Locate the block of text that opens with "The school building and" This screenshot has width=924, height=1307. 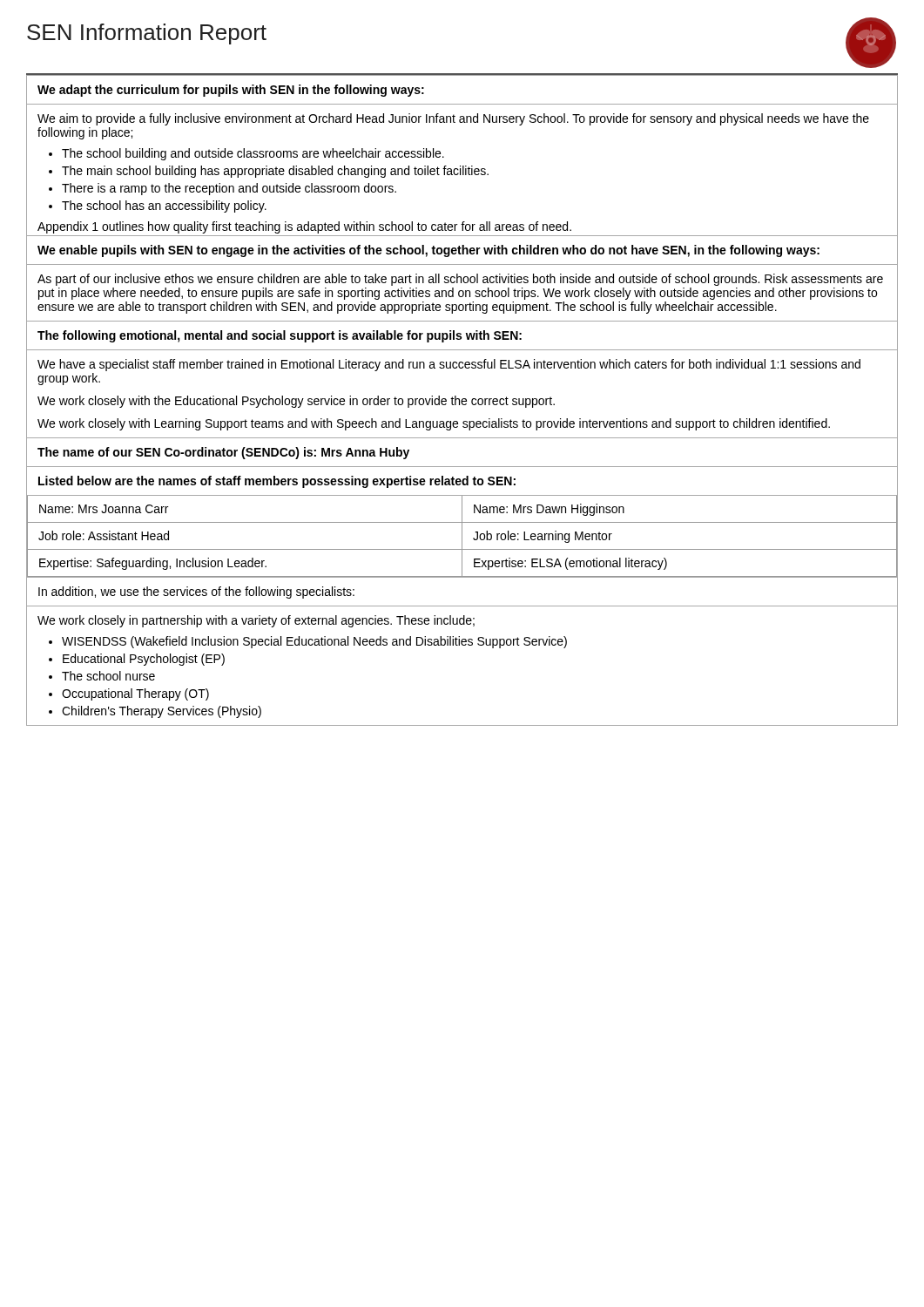(253, 153)
